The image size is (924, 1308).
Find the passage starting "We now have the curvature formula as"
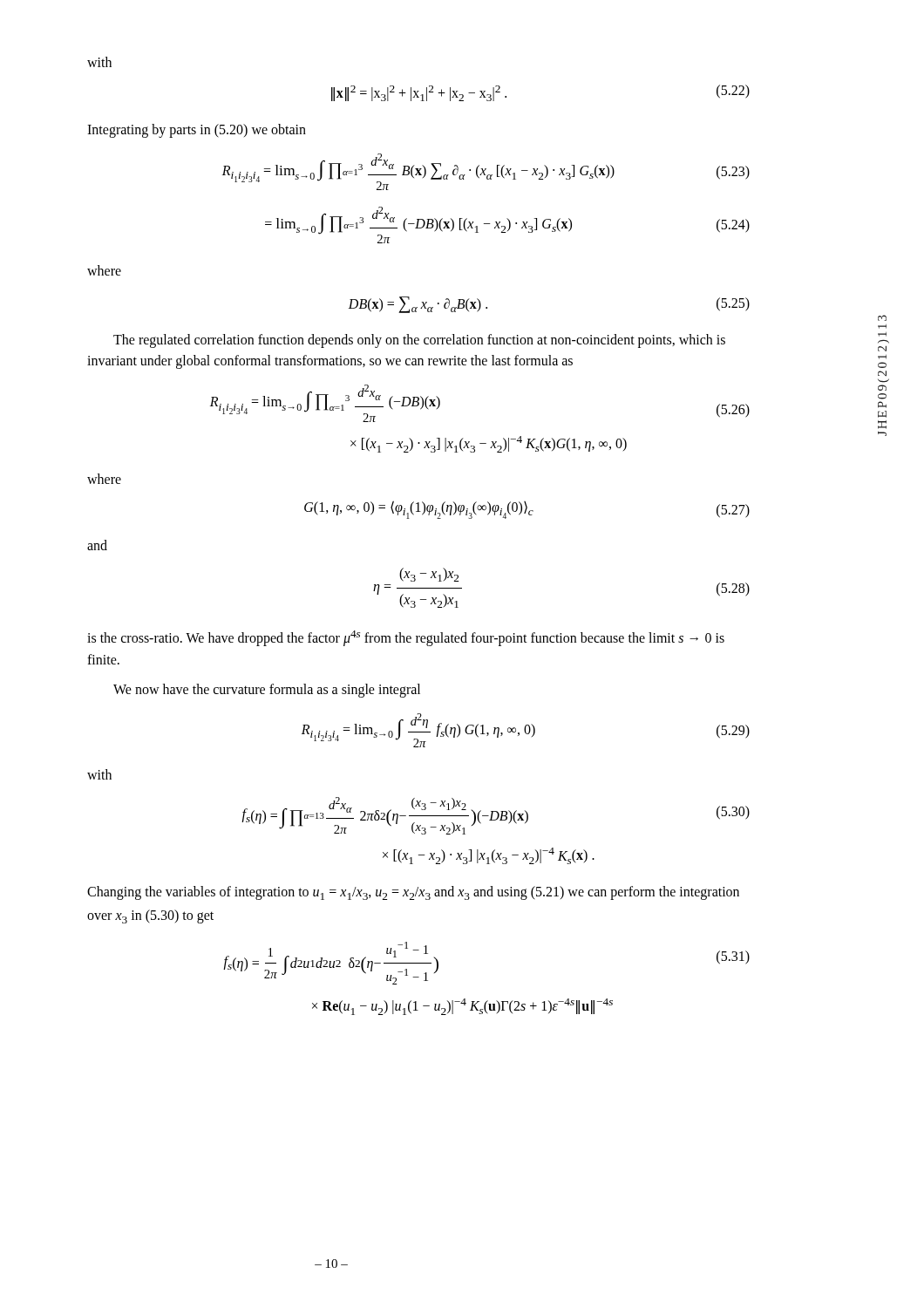coord(267,689)
